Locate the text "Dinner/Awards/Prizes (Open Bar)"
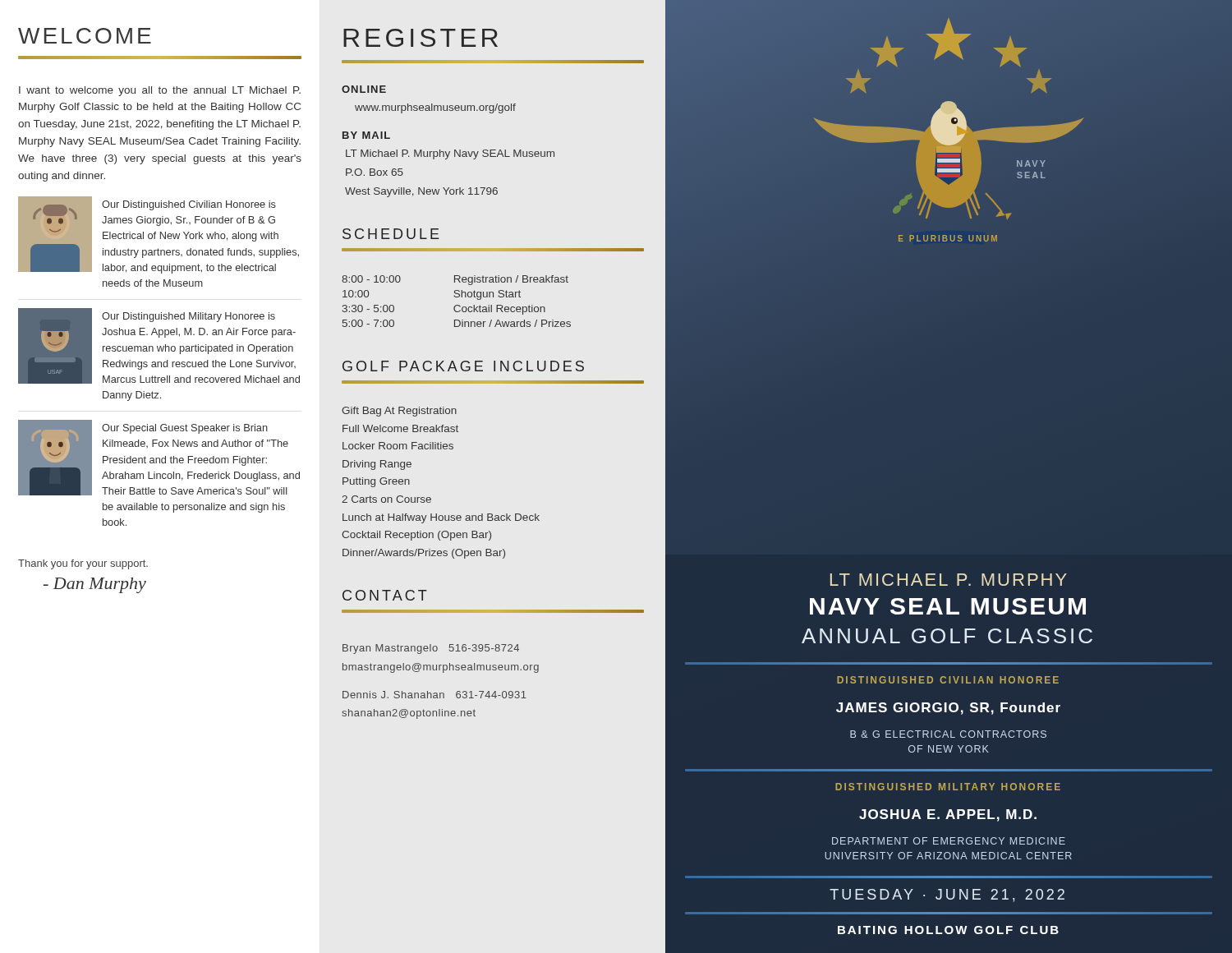1232x953 pixels. [x=424, y=552]
